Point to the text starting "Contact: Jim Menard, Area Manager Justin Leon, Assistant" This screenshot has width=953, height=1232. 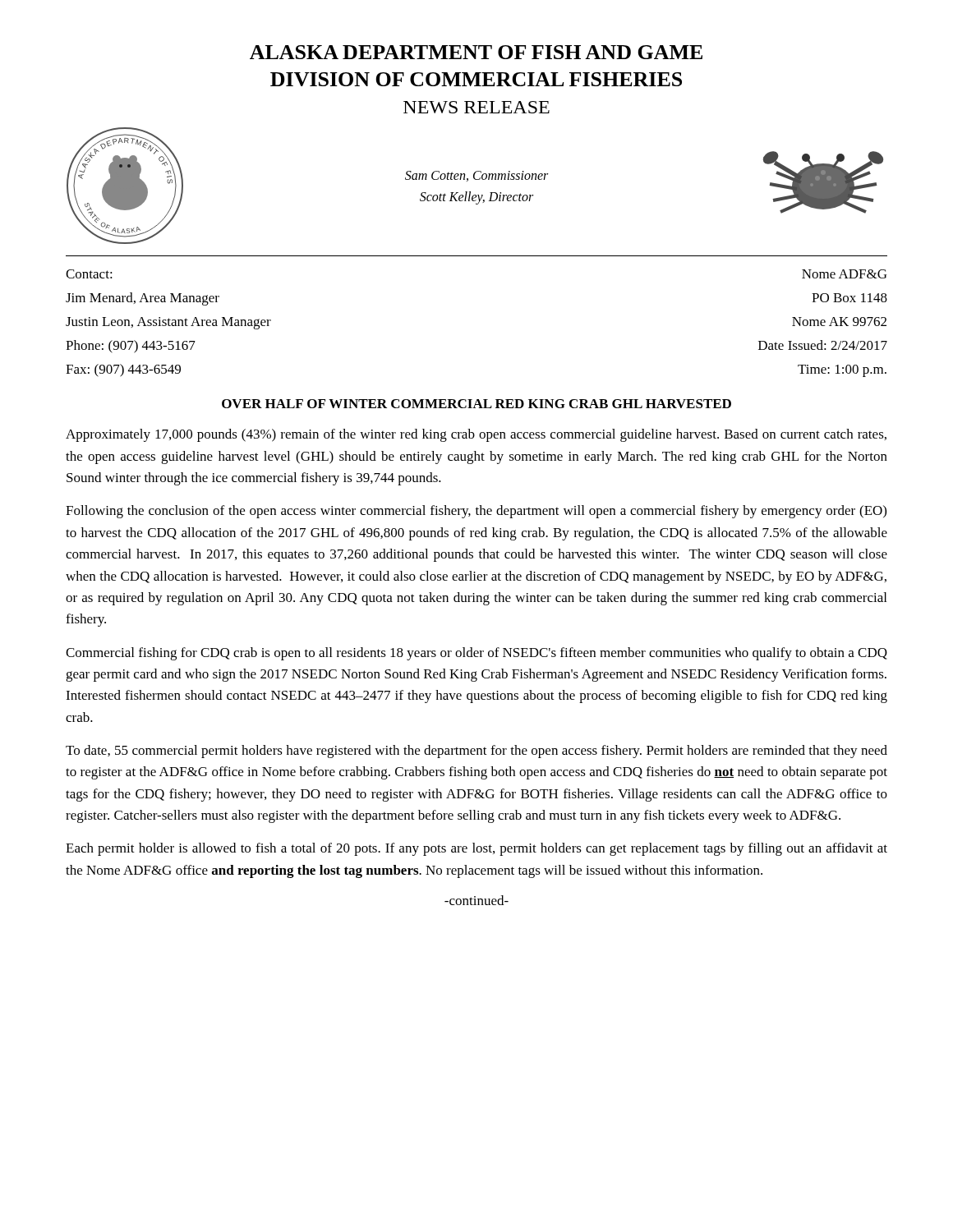(168, 321)
